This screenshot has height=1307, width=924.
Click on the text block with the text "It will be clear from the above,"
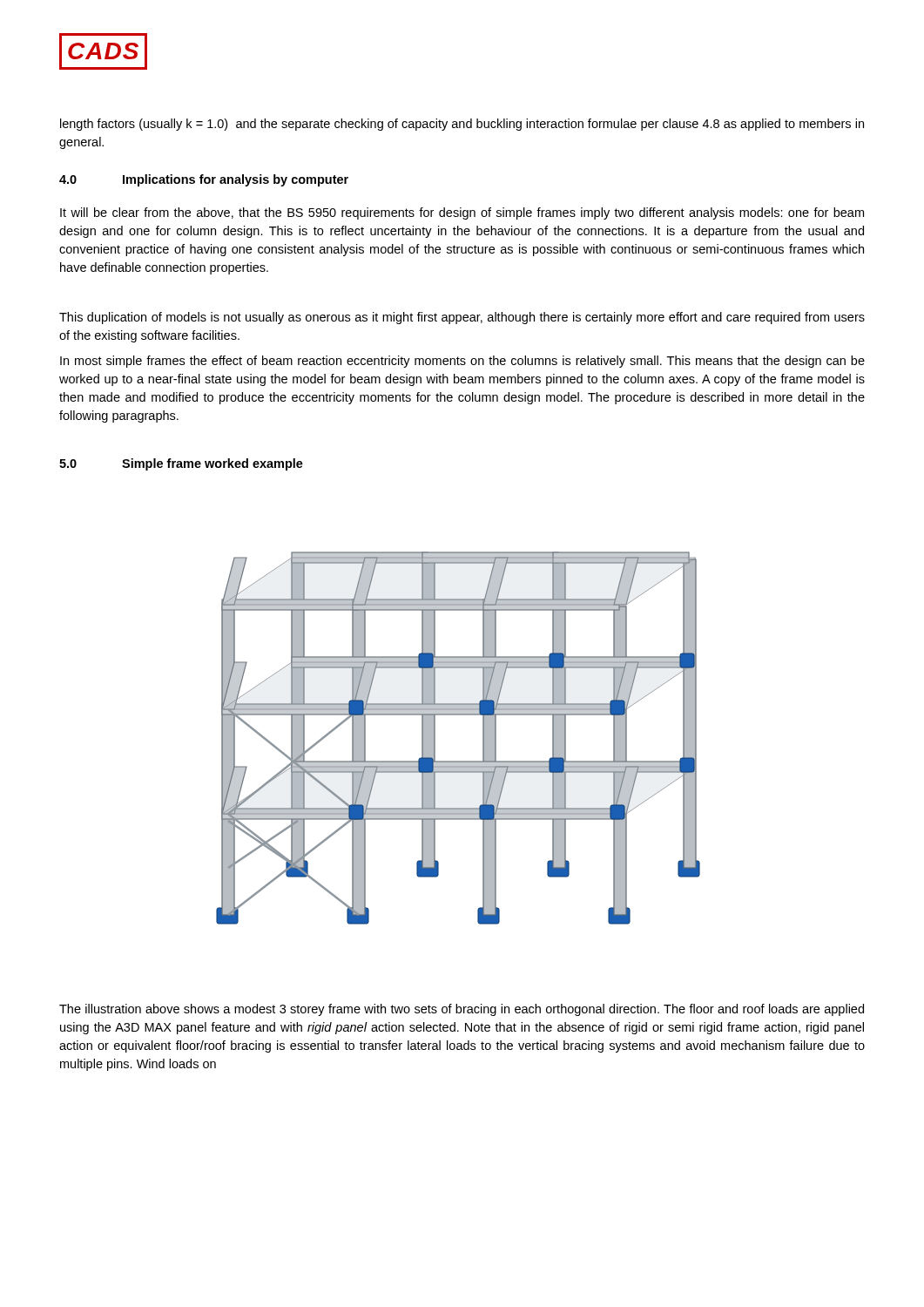coord(462,240)
